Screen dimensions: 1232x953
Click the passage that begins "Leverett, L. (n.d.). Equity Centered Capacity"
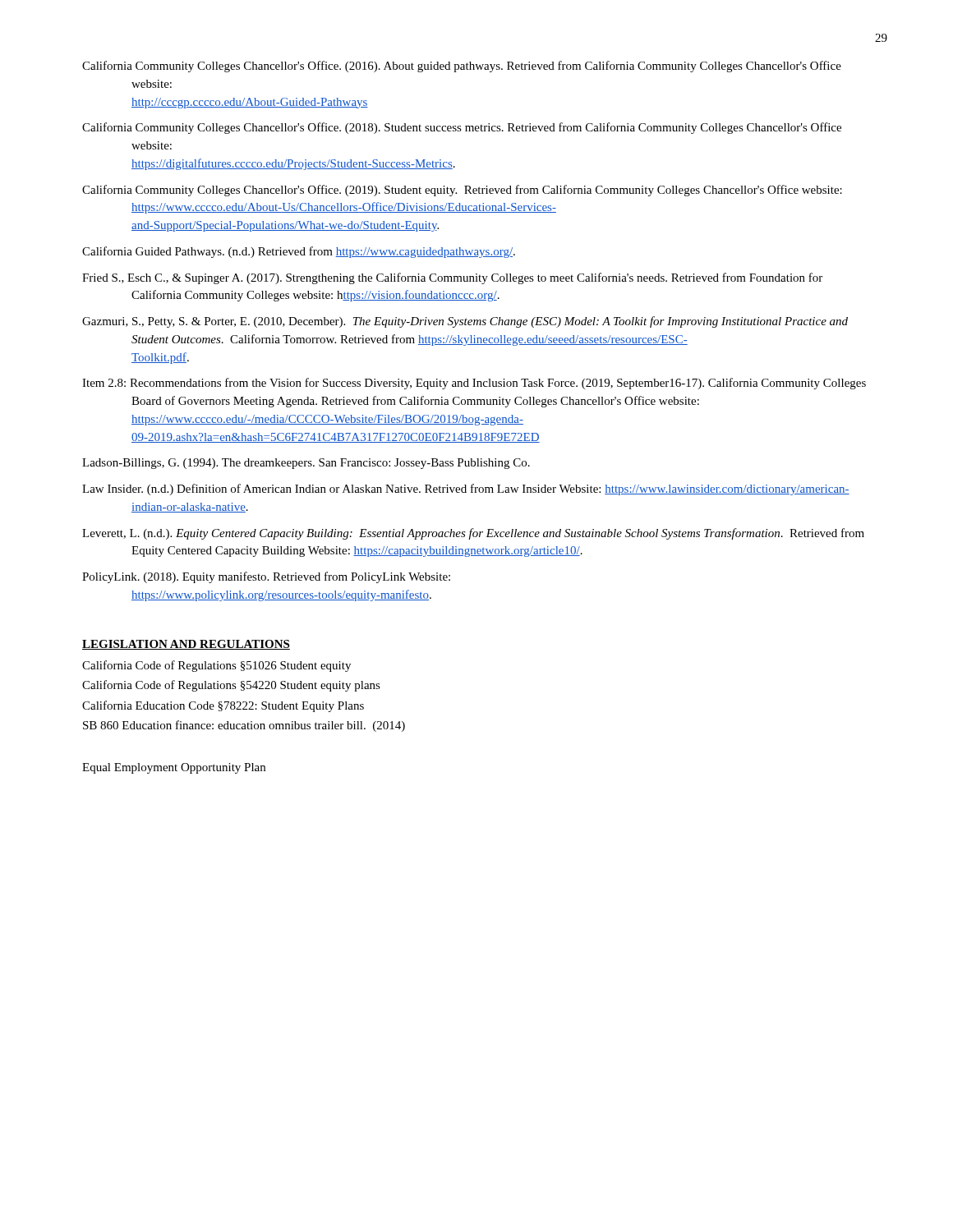(x=473, y=542)
